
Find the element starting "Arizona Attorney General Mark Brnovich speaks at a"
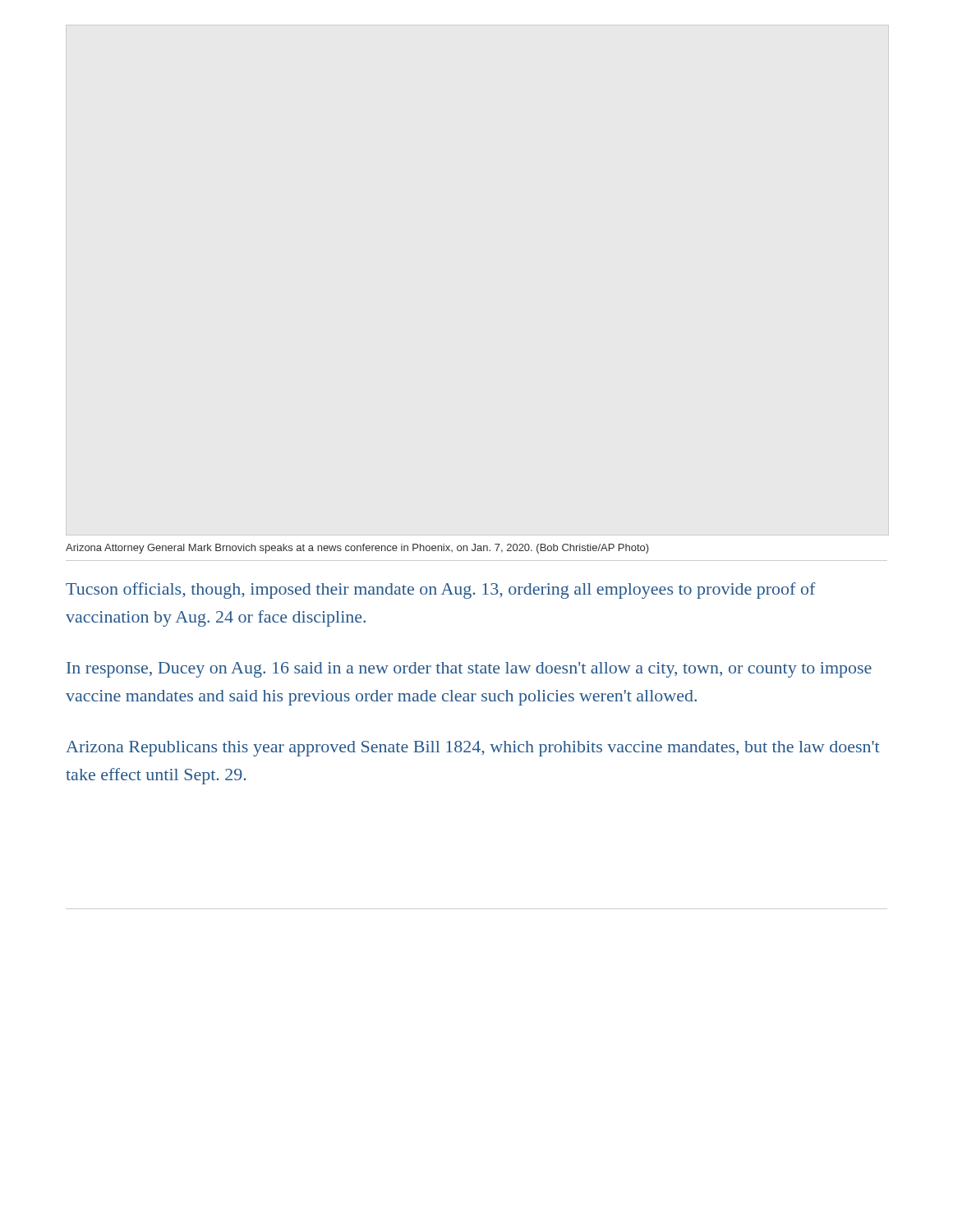tap(476, 551)
